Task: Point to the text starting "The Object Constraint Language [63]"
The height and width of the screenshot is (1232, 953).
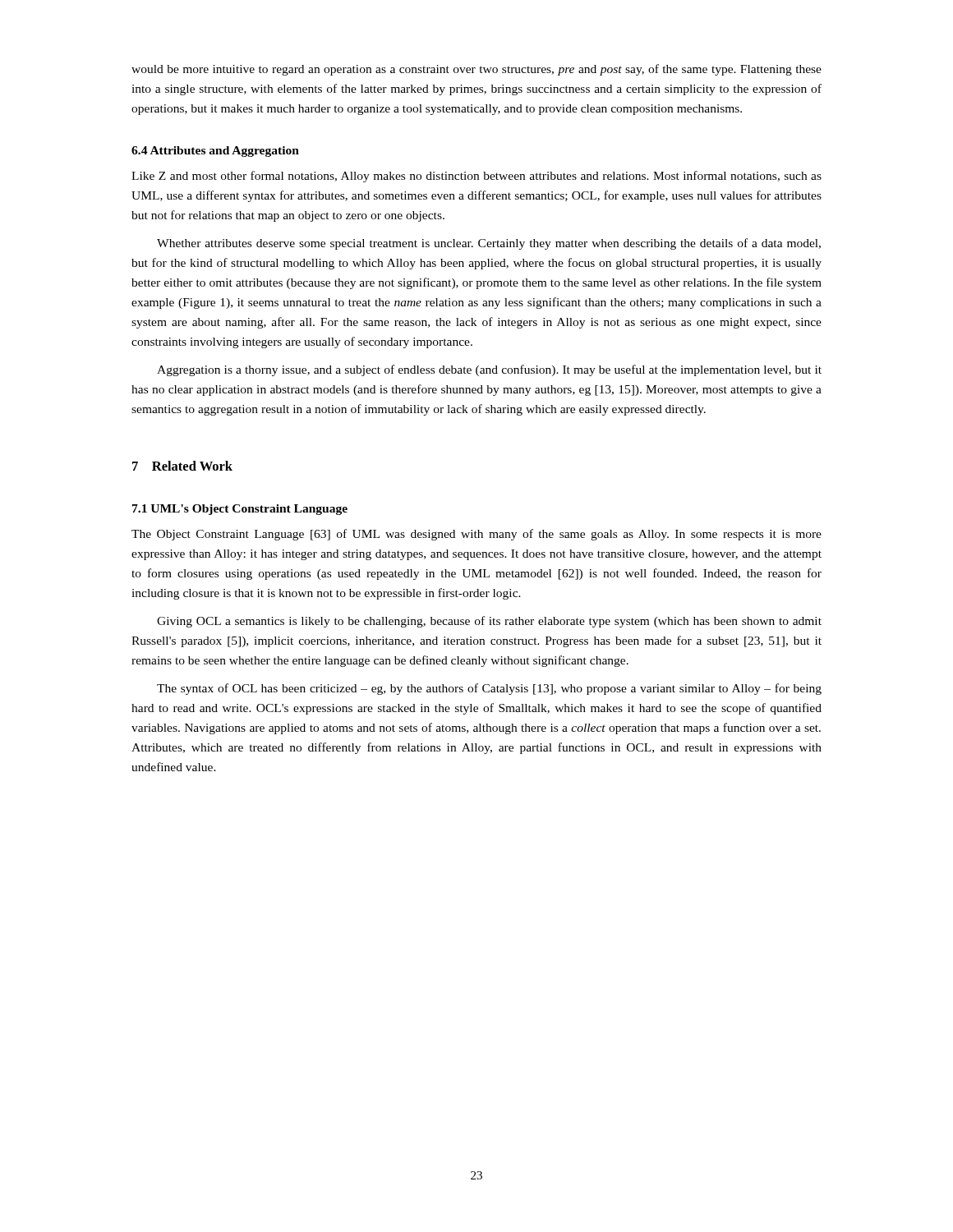Action: click(476, 651)
